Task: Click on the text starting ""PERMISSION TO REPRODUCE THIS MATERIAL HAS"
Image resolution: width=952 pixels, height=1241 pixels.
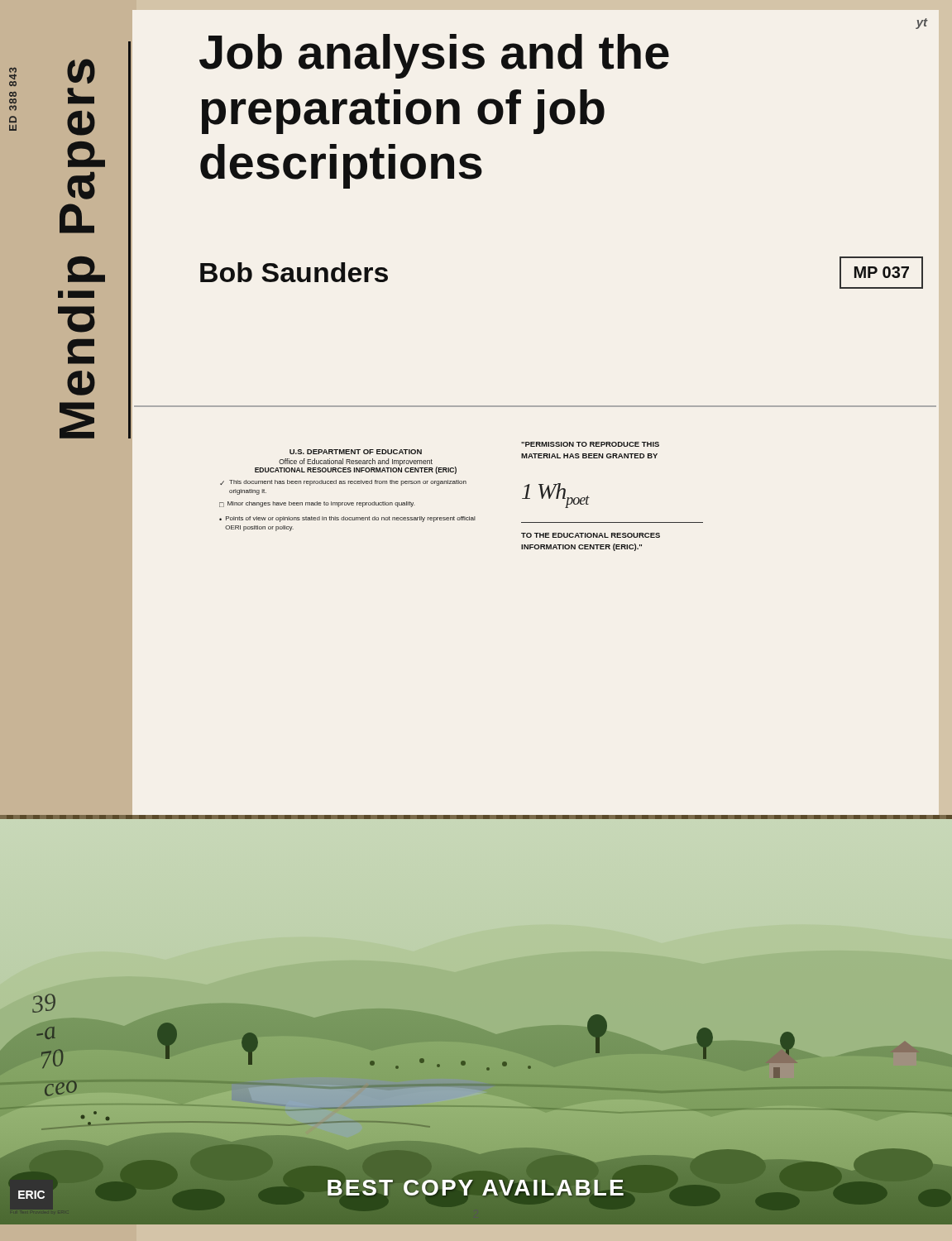Action: click(x=590, y=444)
